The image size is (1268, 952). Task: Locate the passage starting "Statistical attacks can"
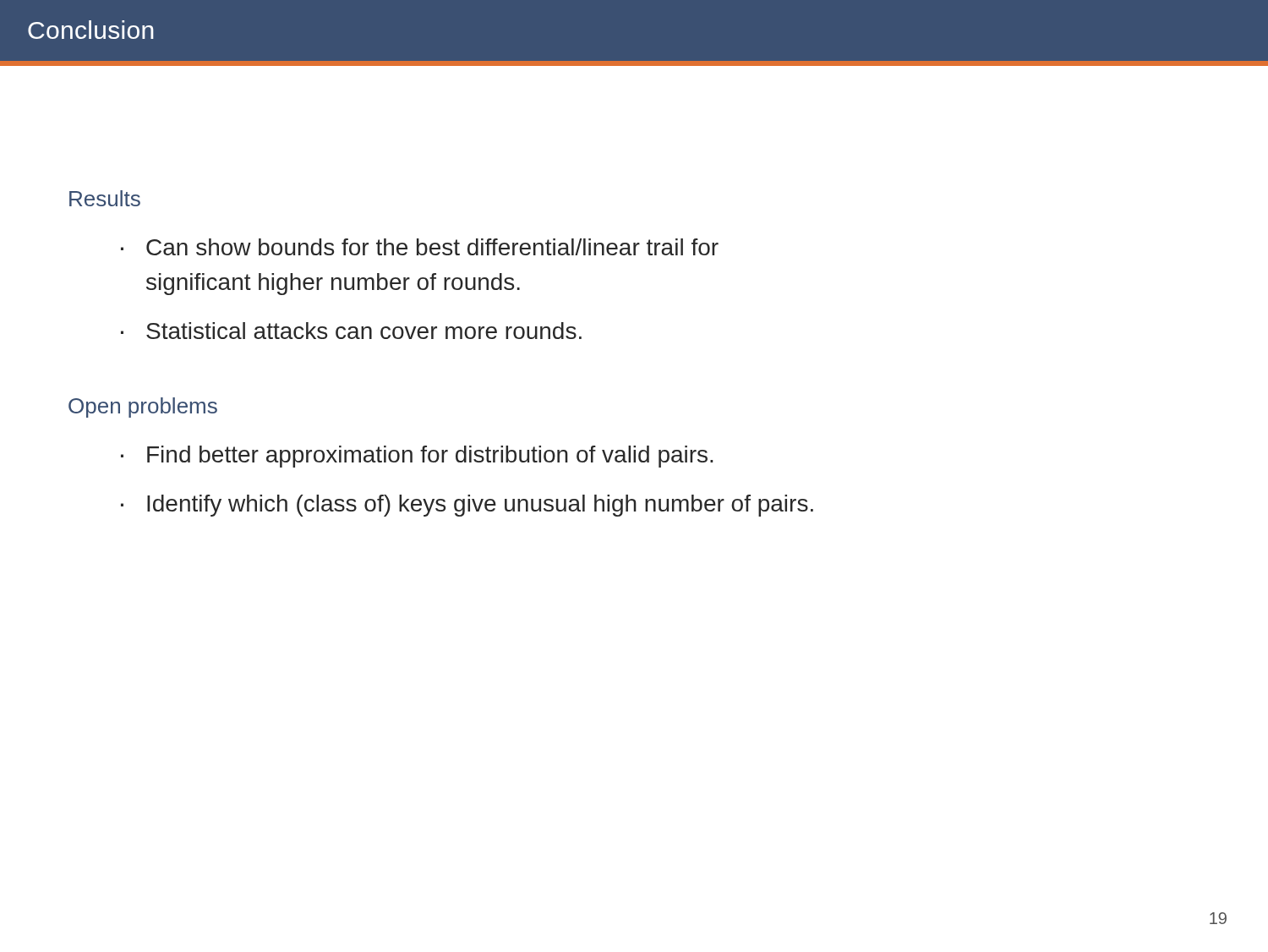[x=364, y=331]
